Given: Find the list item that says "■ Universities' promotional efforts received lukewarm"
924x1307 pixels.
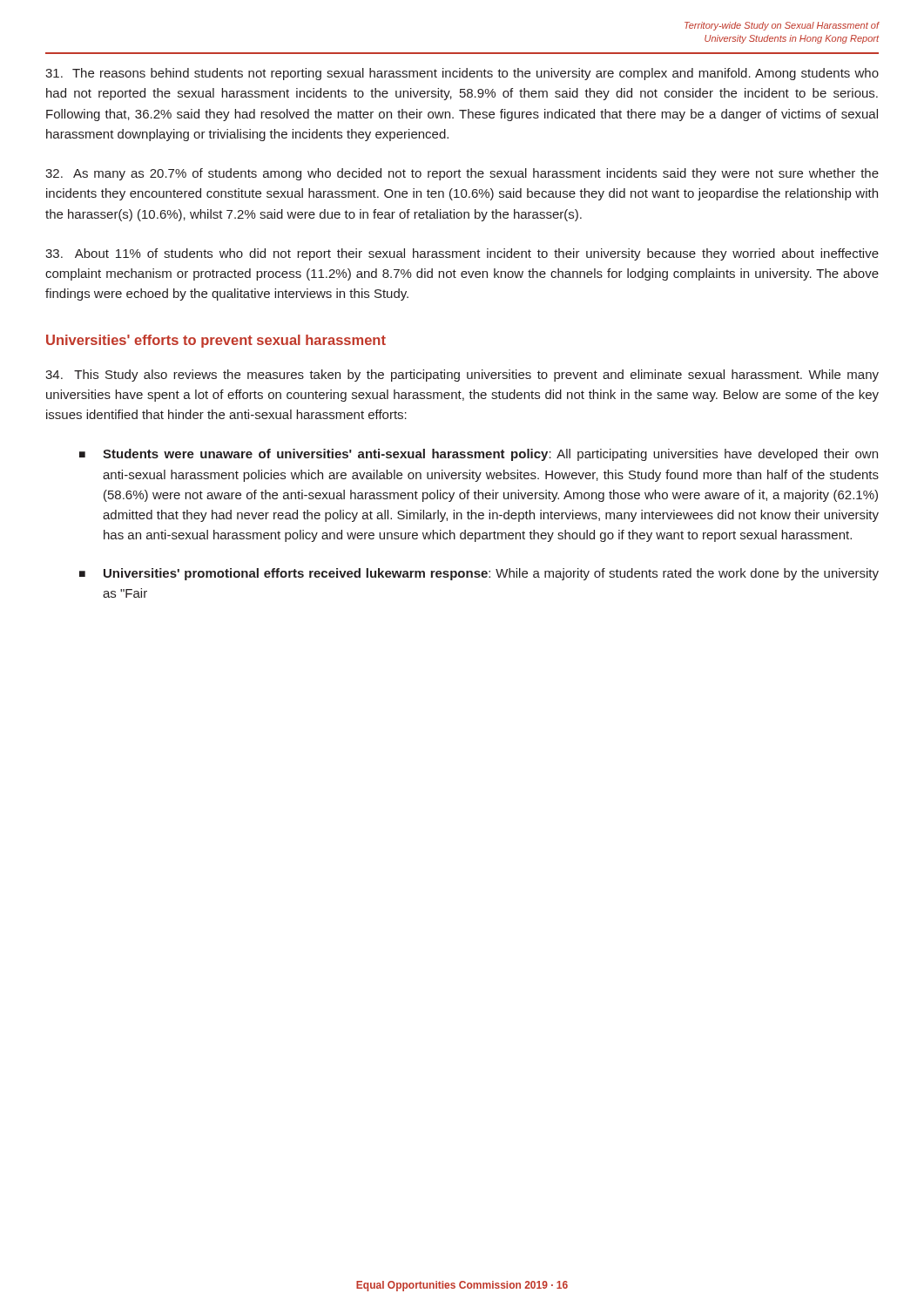Looking at the screenshot, I should (x=479, y=583).
